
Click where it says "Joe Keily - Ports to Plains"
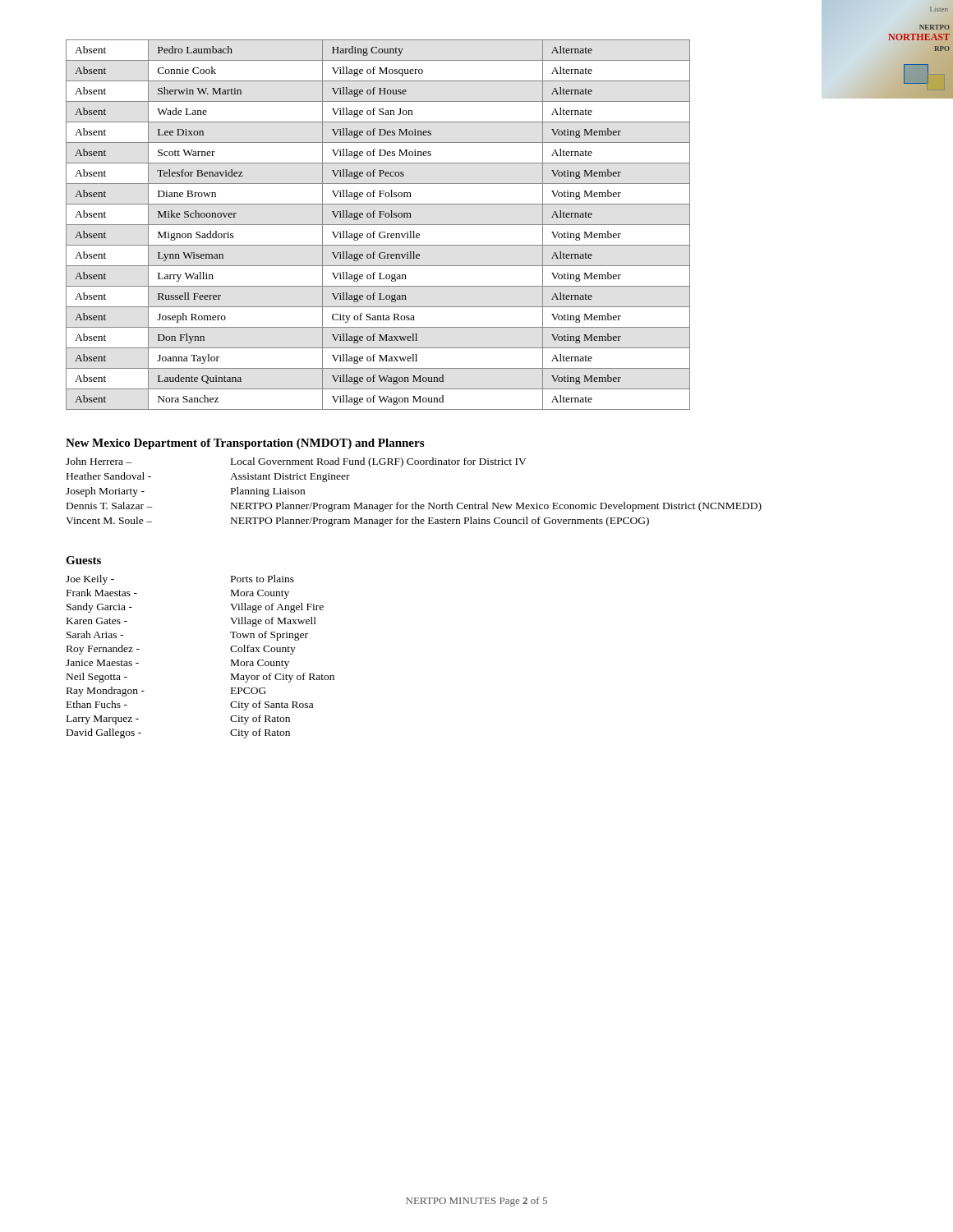click(x=92, y=579)
